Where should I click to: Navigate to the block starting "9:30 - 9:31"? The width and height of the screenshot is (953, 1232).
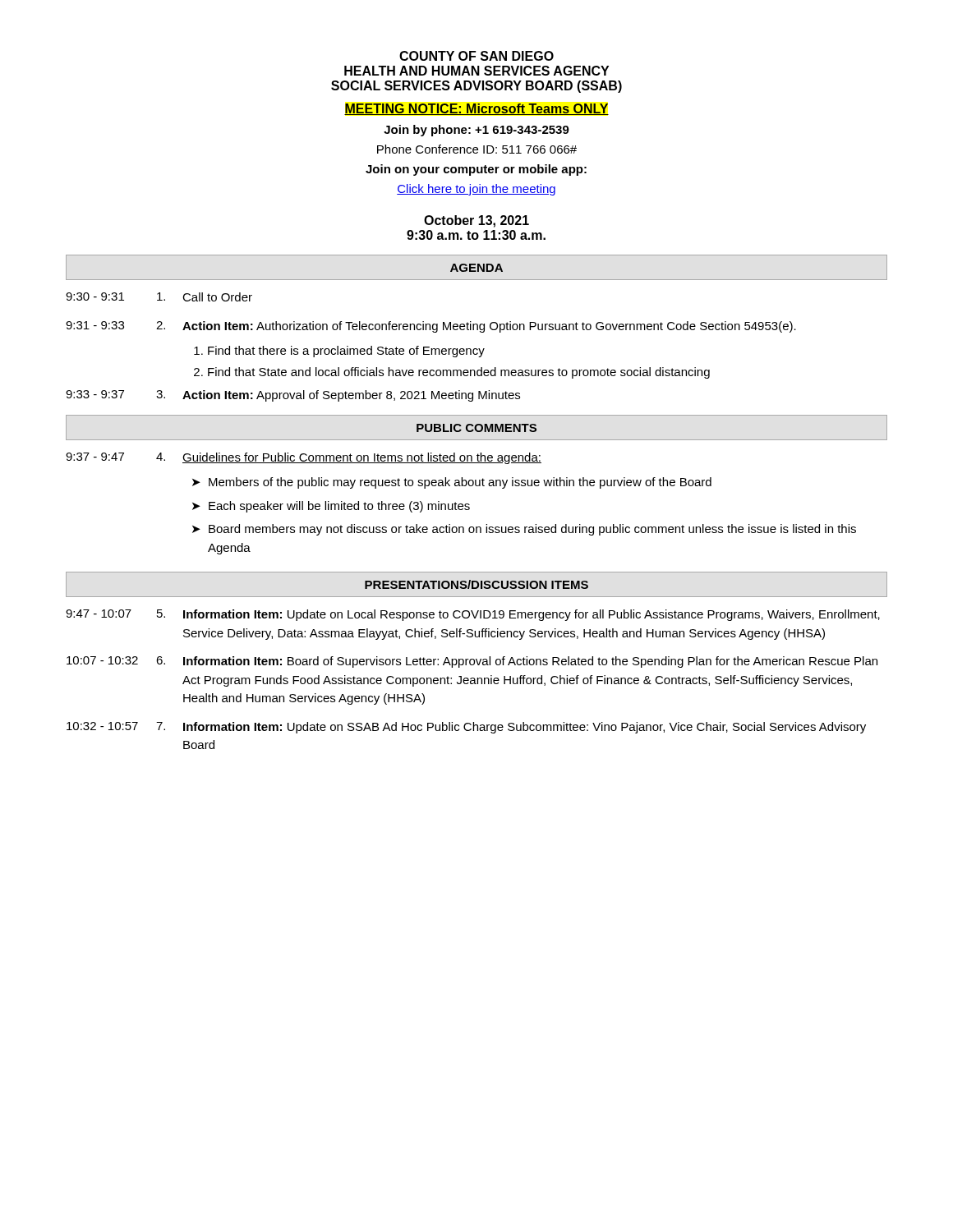point(159,297)
